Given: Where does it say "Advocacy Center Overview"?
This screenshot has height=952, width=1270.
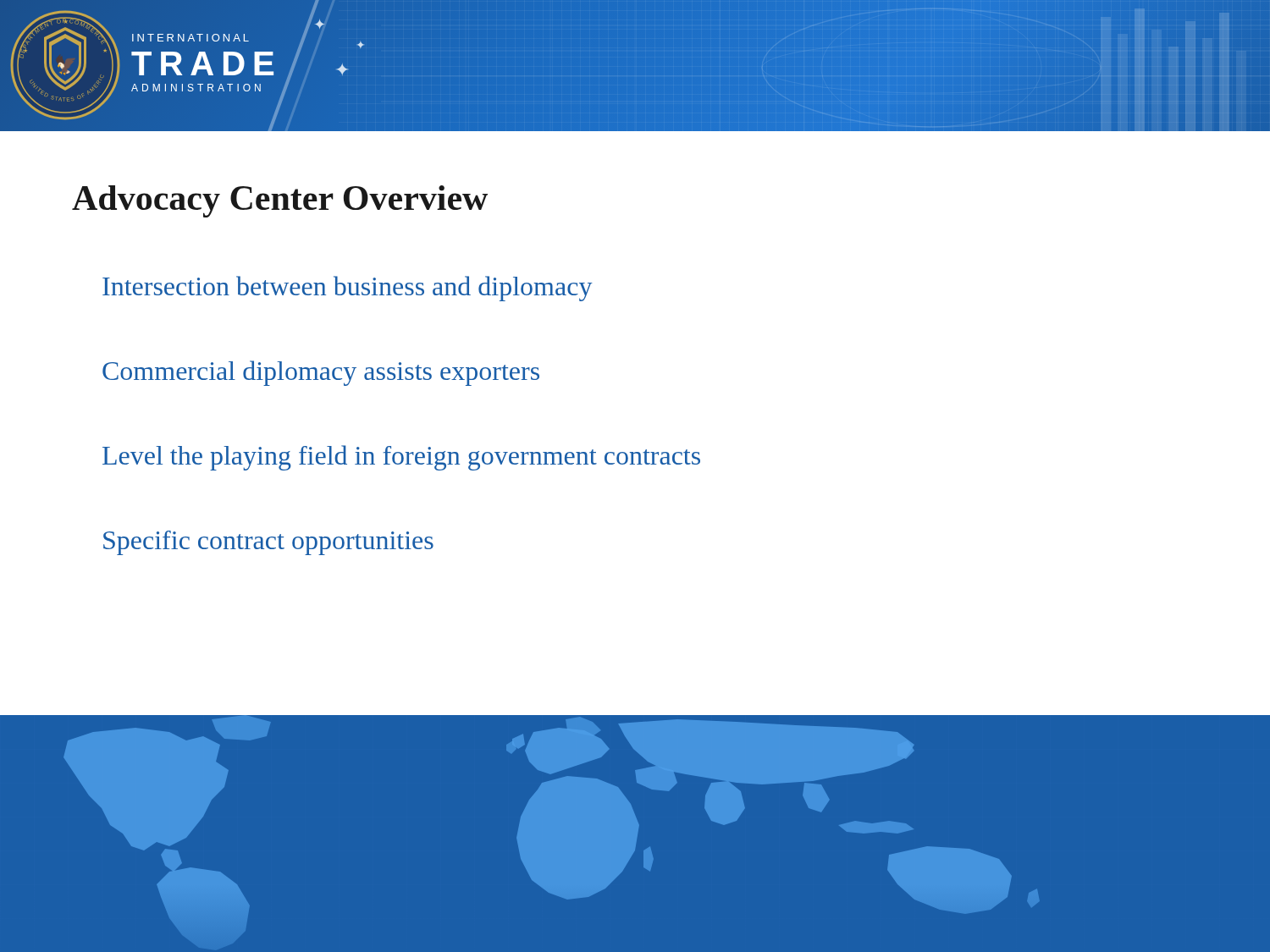Looking at the screenshot, I should pyautogui.click(x=280, y=198).
